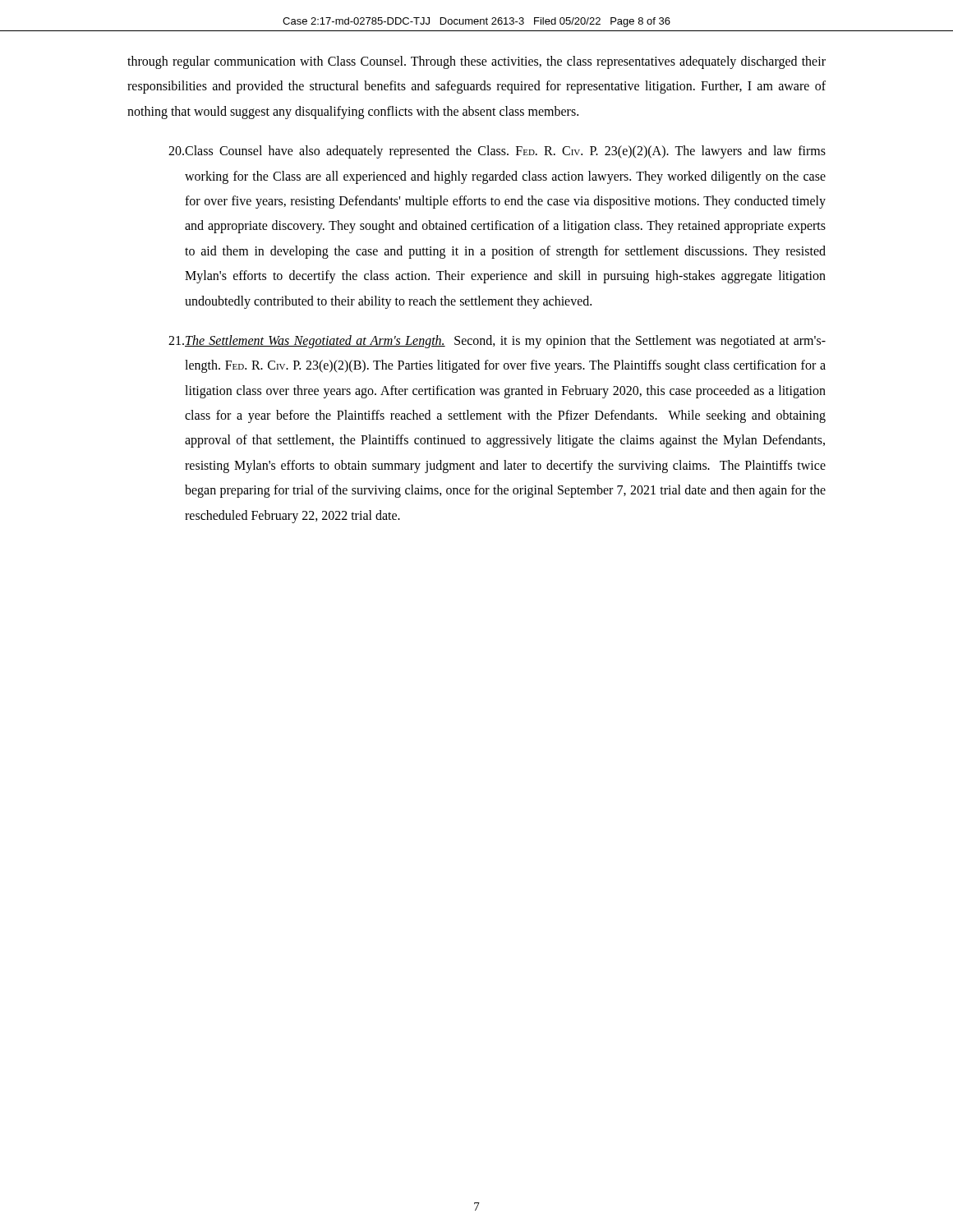Screen dimensions: 1232x953
Task: Point to the block beginning "The Settlement Was Negotiated at Arm's Length."
Action: tap(476, 428)
